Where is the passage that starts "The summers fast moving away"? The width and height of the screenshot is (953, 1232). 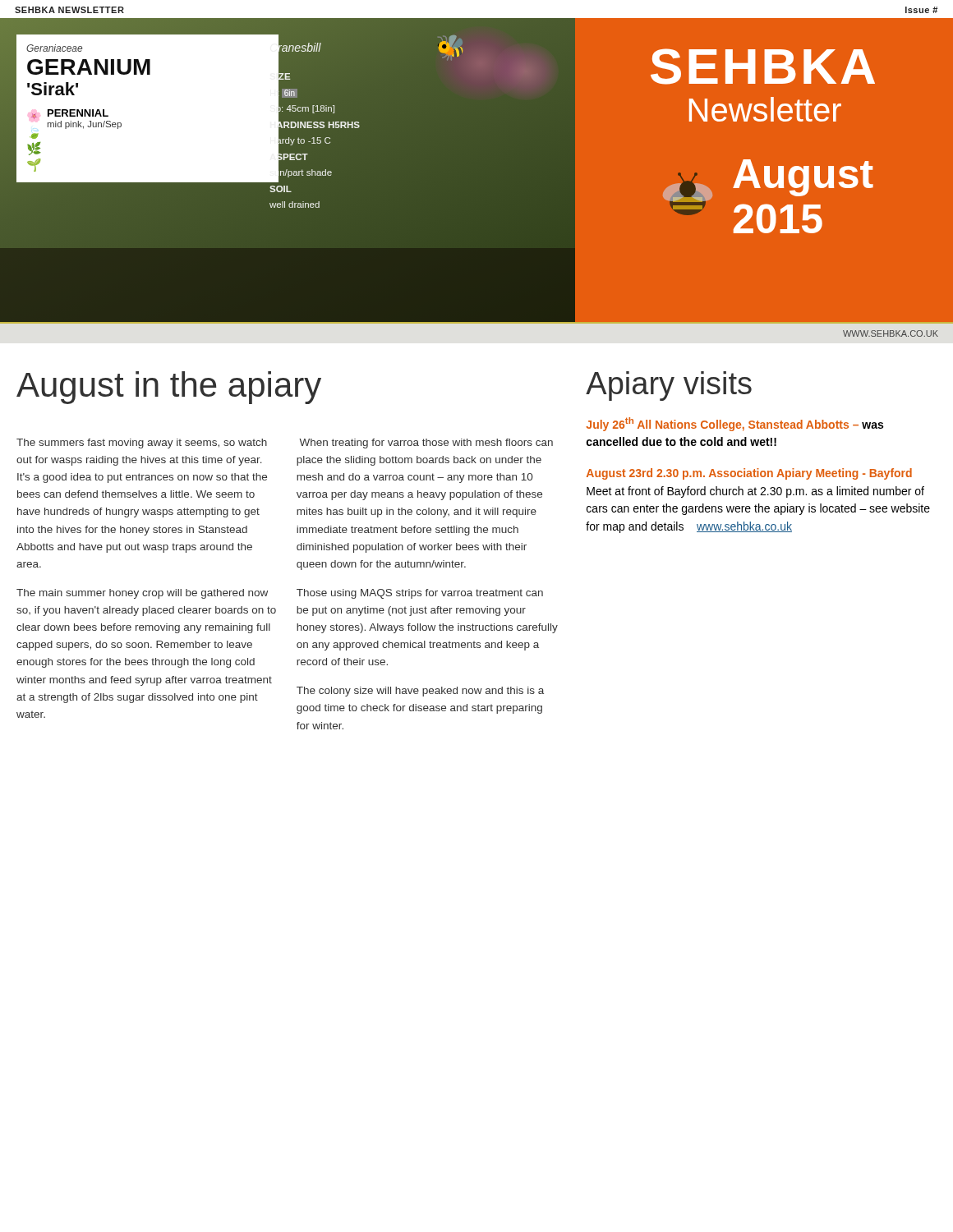pos(142,444)
